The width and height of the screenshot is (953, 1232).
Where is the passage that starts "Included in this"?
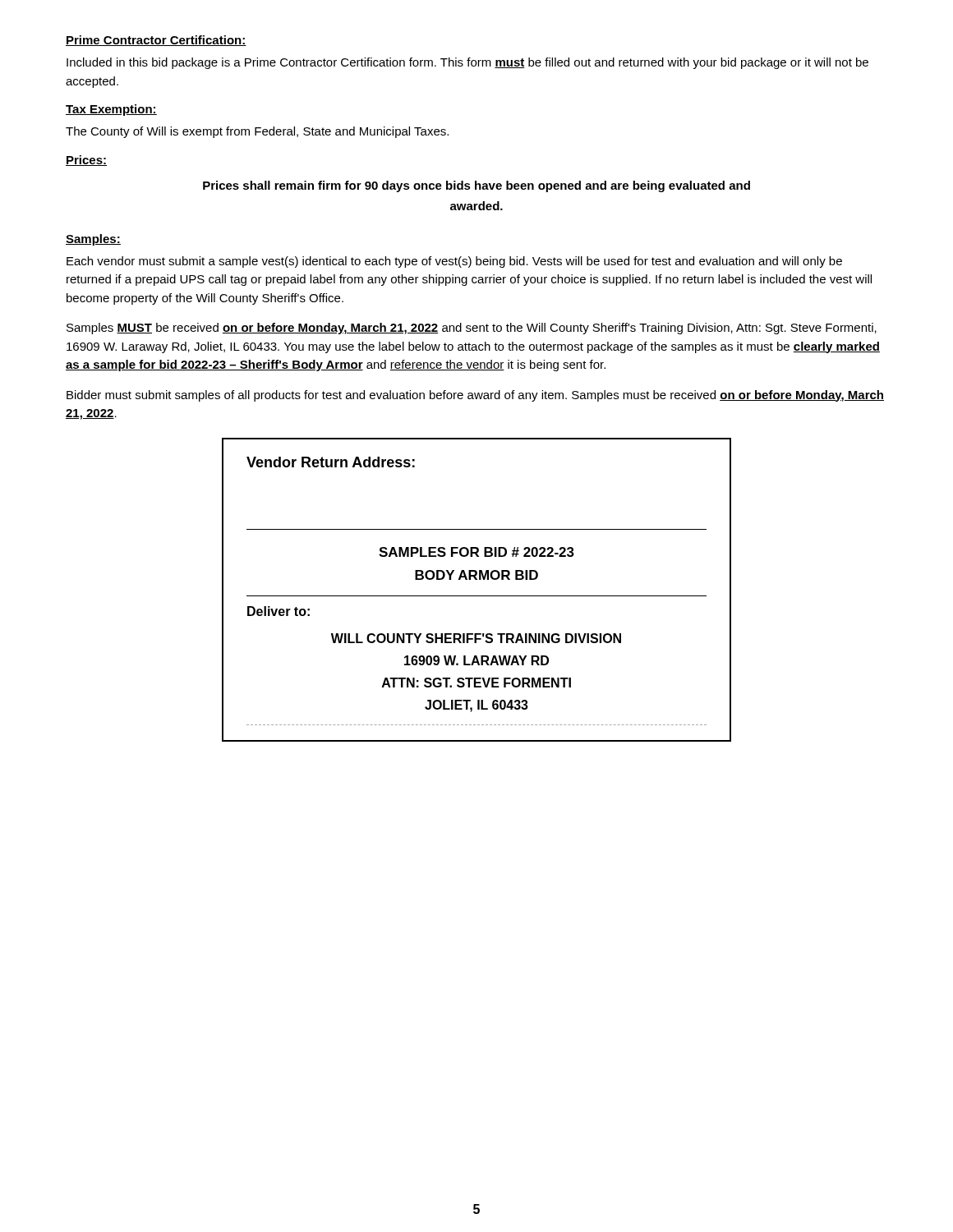(x=467, y=71)
